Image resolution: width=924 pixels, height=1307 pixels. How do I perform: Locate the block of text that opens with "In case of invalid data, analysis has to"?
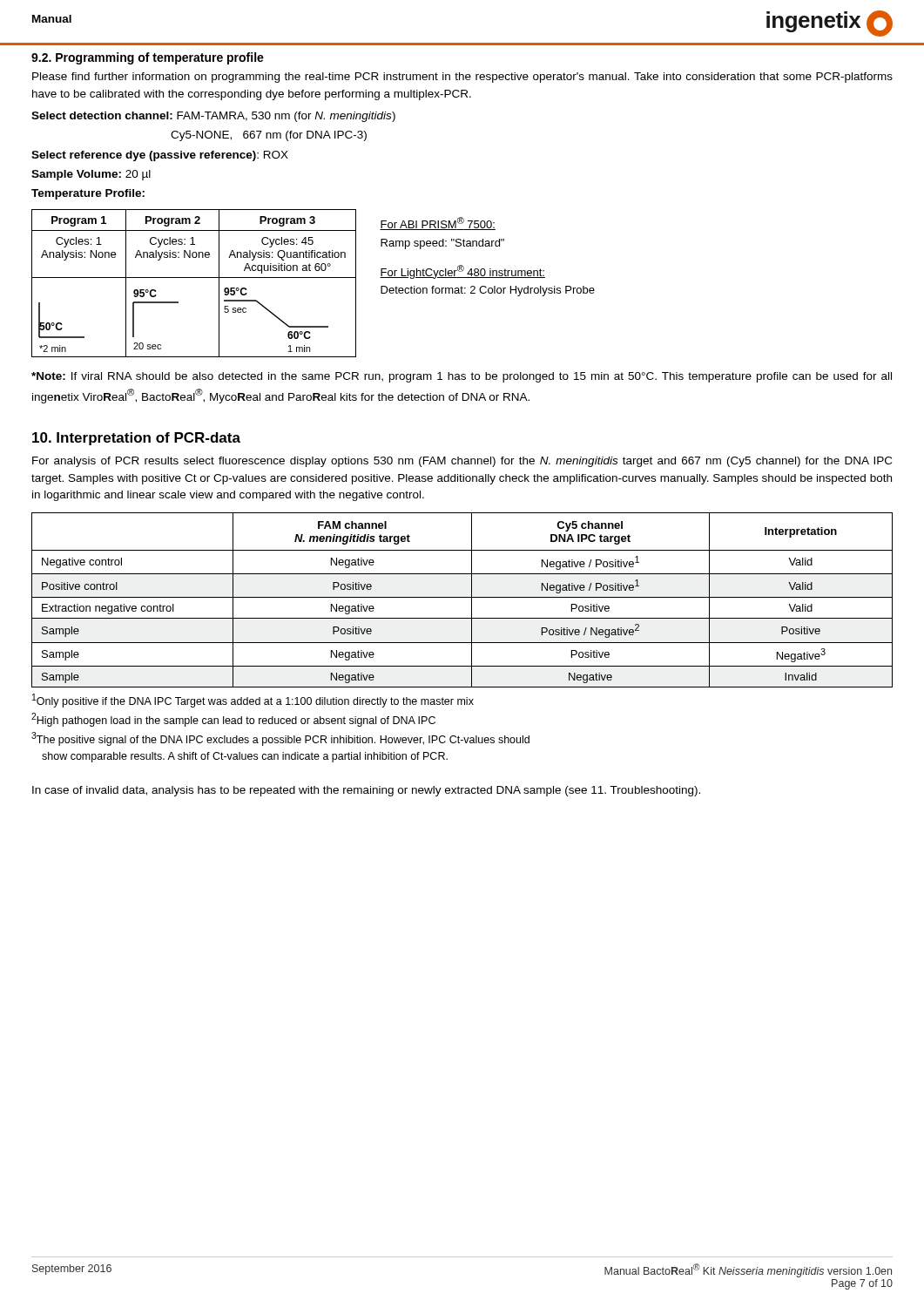[366, 790]
